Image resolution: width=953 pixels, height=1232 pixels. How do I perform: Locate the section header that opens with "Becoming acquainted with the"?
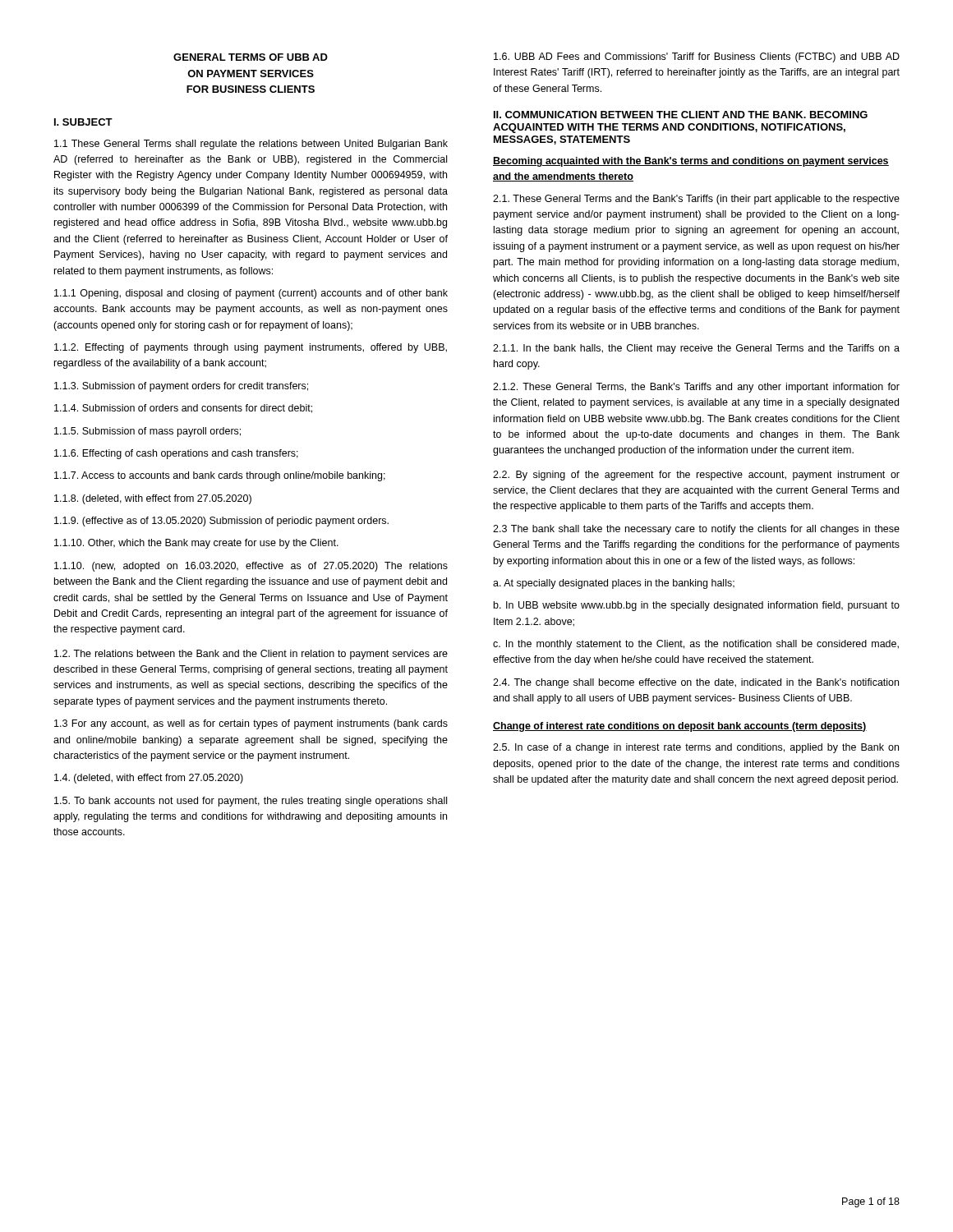[691, 169]
